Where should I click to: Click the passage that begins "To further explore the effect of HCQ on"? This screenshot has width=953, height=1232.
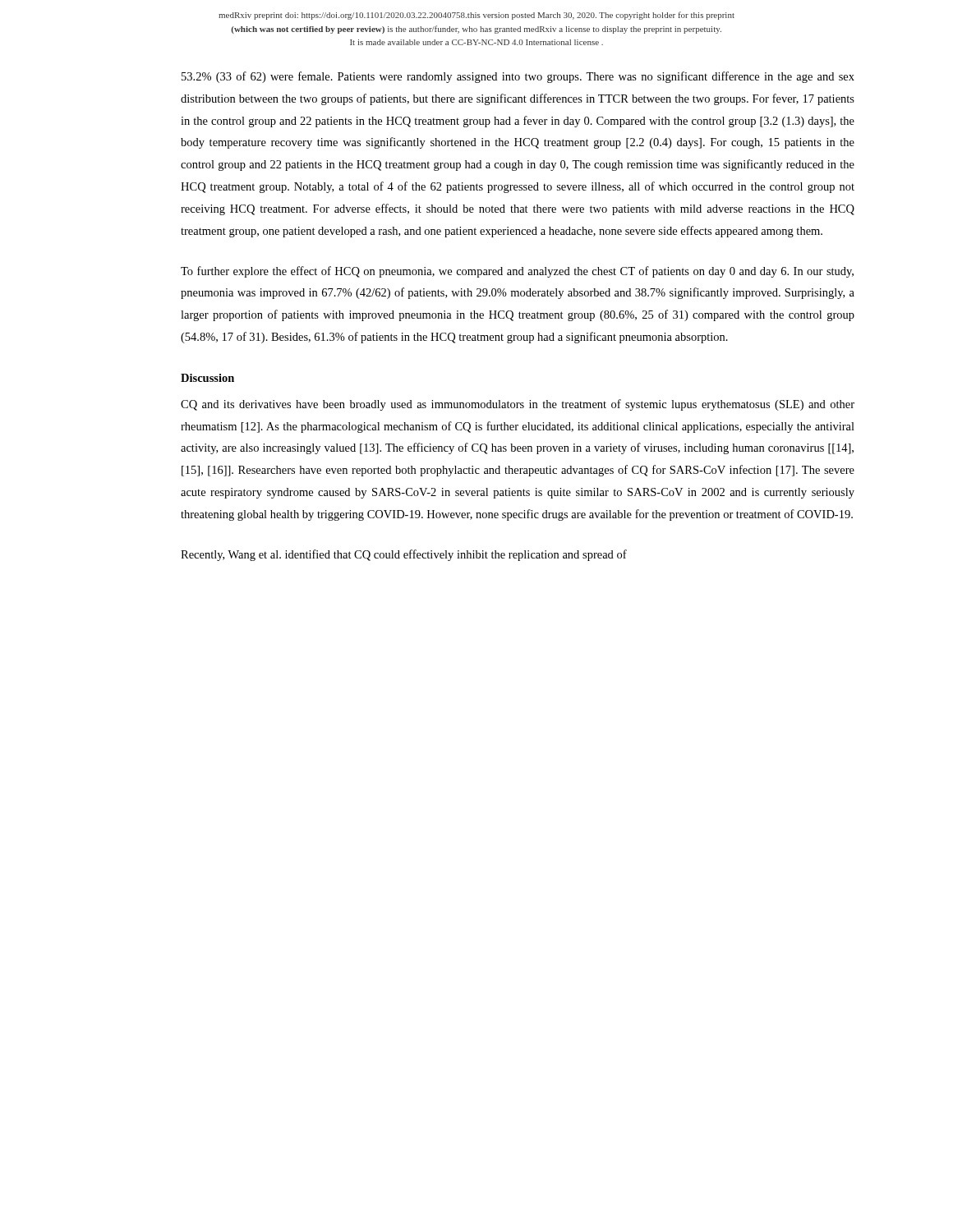tap(518, 304)
